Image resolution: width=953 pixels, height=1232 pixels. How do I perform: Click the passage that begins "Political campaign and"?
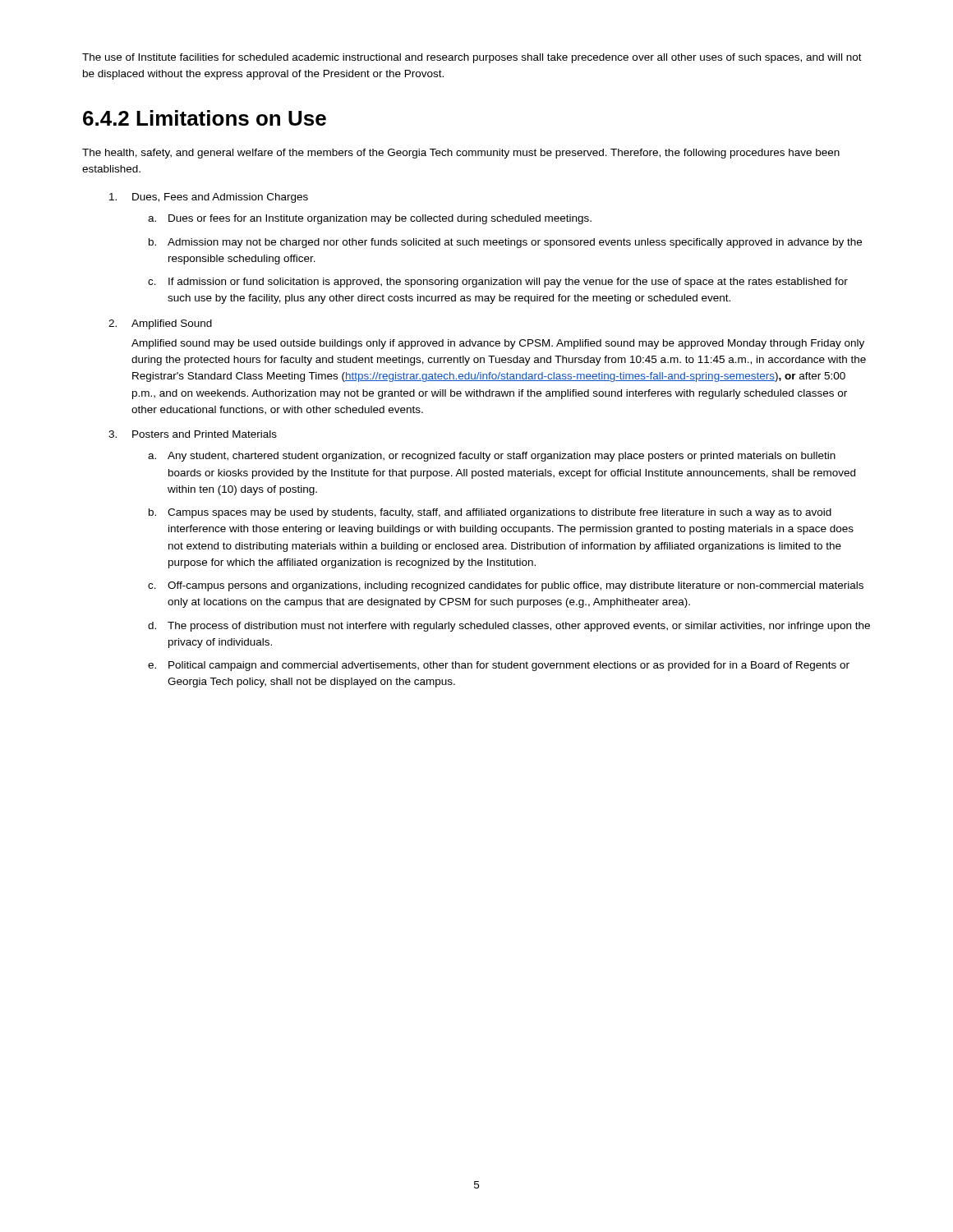tap(509, 673)
